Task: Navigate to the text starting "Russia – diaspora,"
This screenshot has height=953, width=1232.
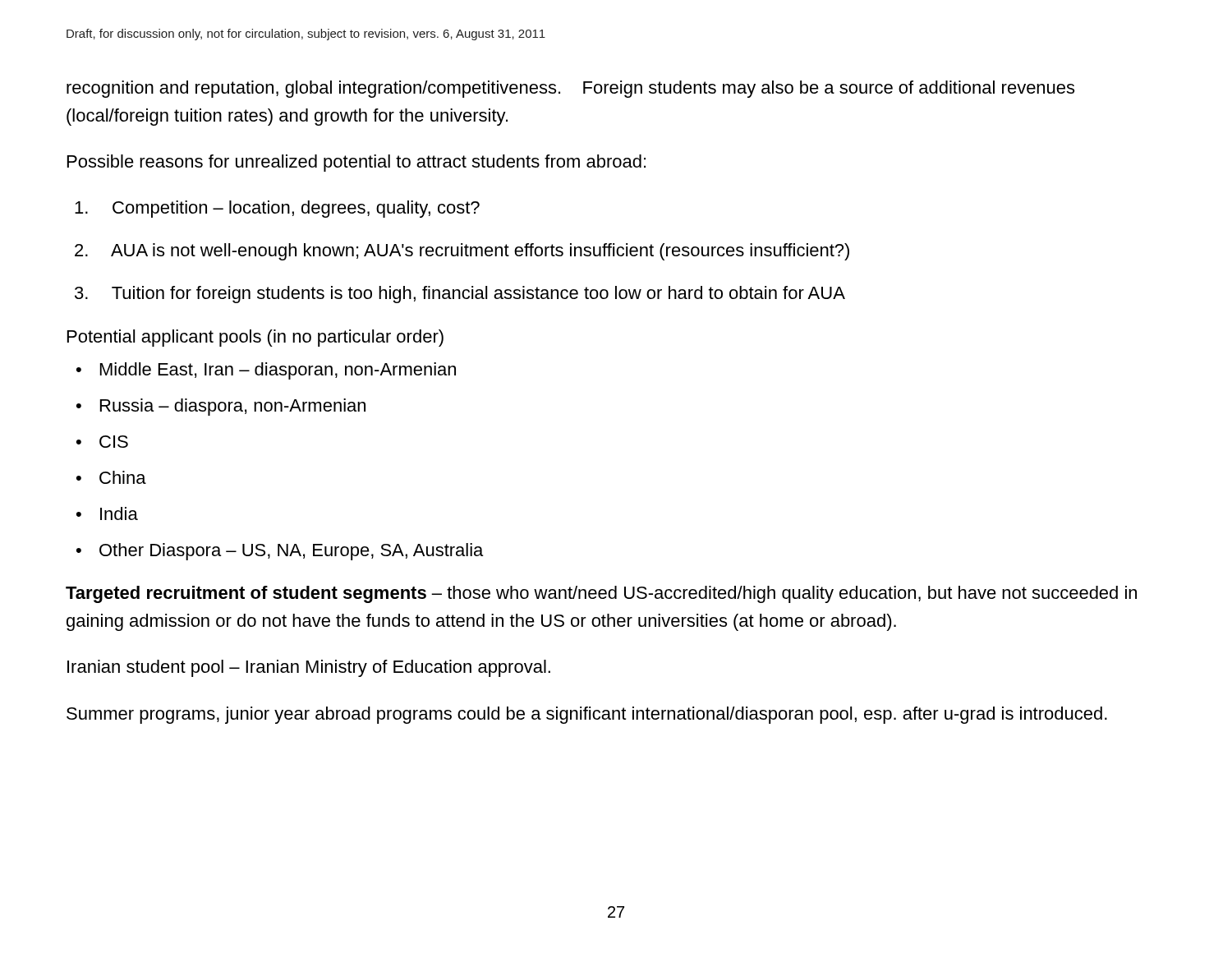Action: tap(221, 407)
